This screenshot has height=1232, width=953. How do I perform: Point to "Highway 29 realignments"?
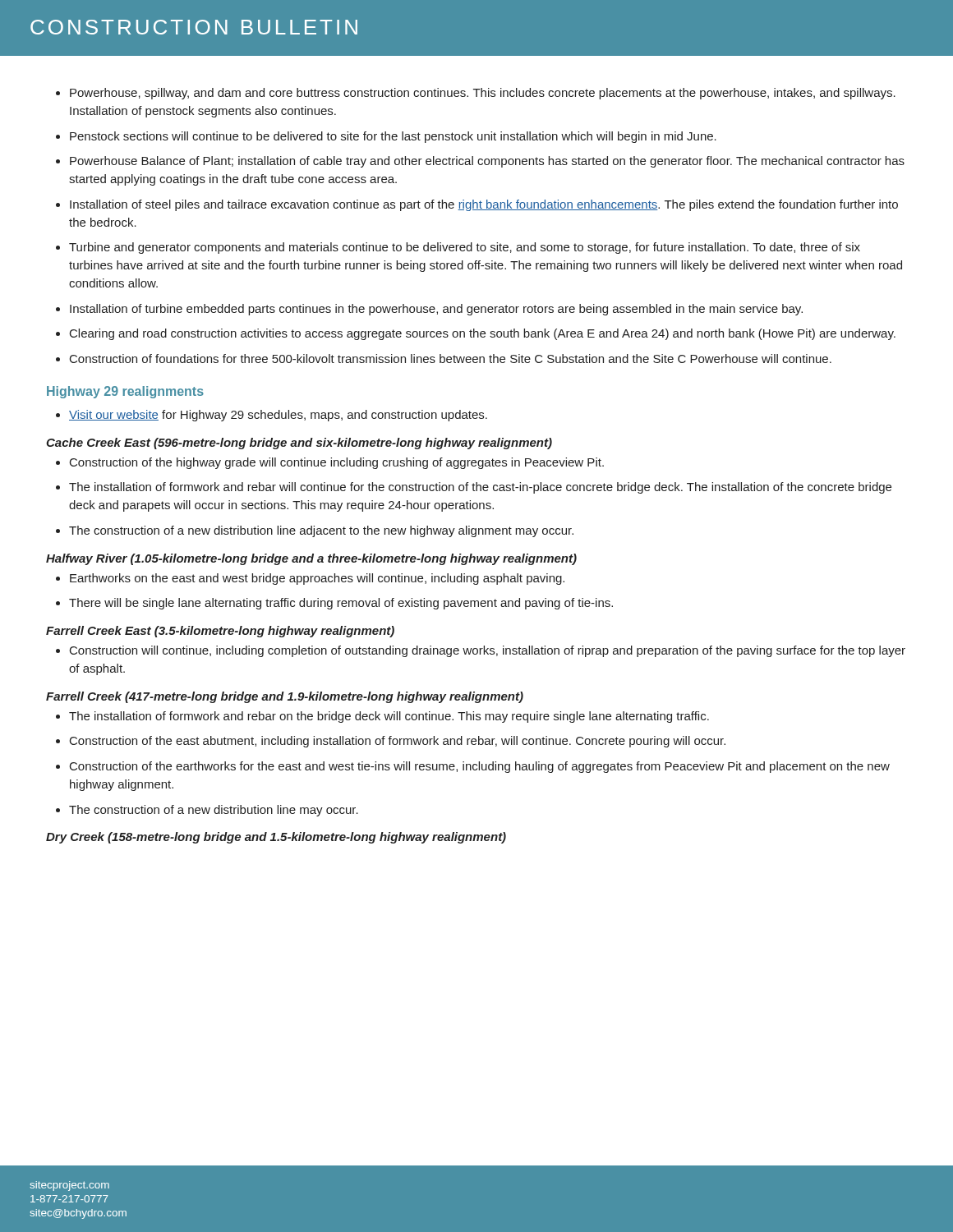click(x=125, y=391)
